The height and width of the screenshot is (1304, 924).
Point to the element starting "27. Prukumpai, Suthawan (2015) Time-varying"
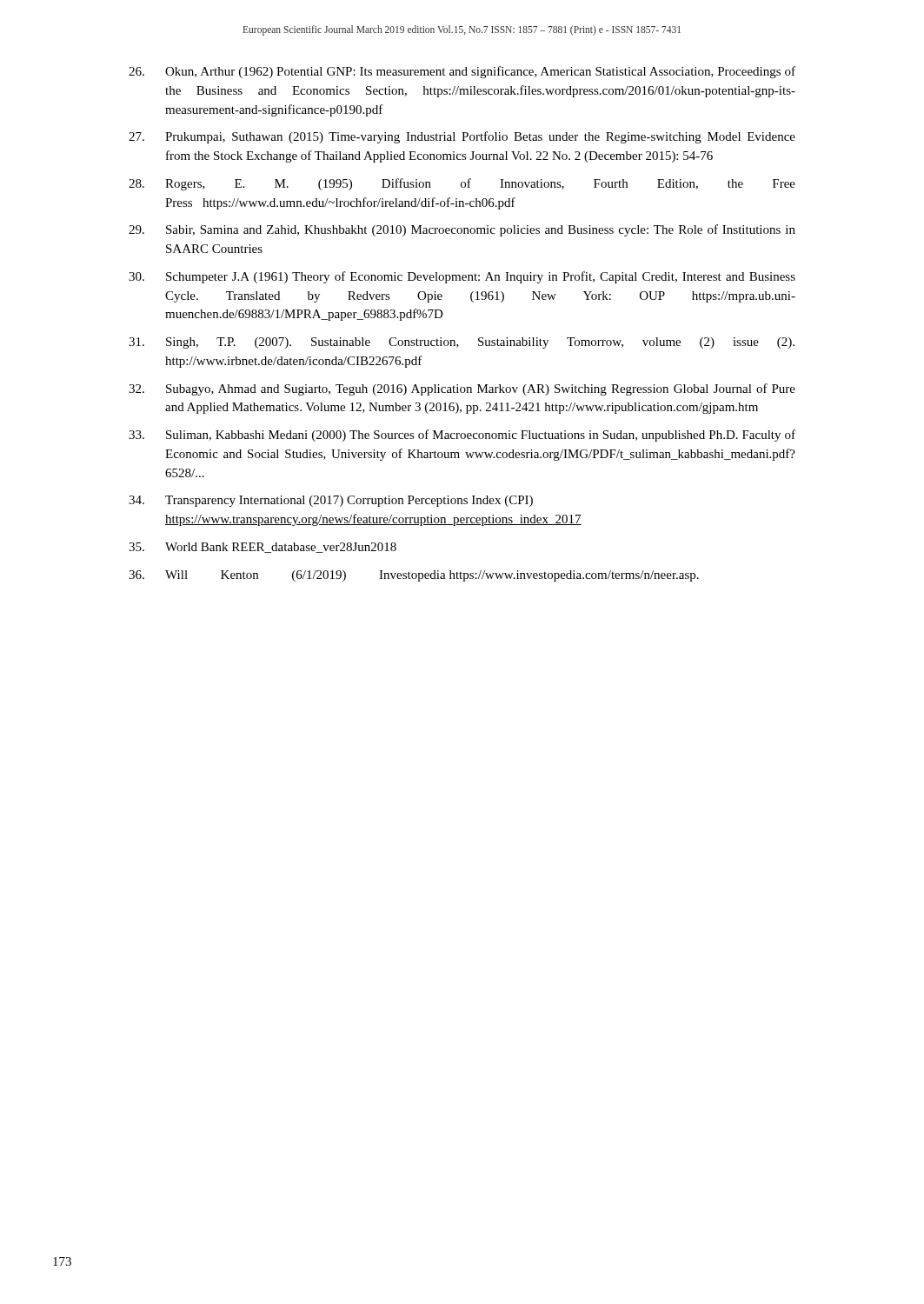[x=462, y=147]
